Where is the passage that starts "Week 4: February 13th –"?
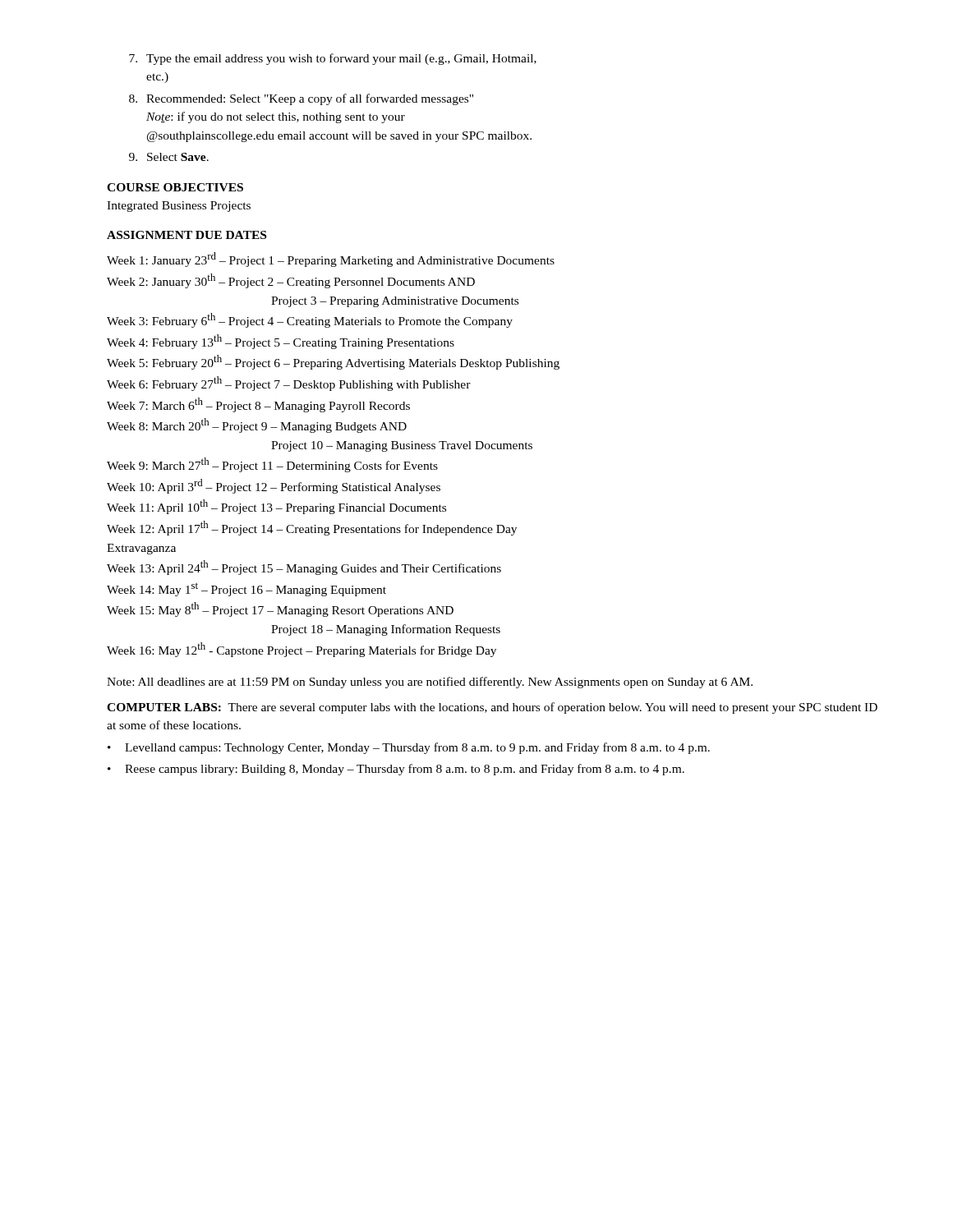This screenshot has width=953, height=1232. coord(281,340)
